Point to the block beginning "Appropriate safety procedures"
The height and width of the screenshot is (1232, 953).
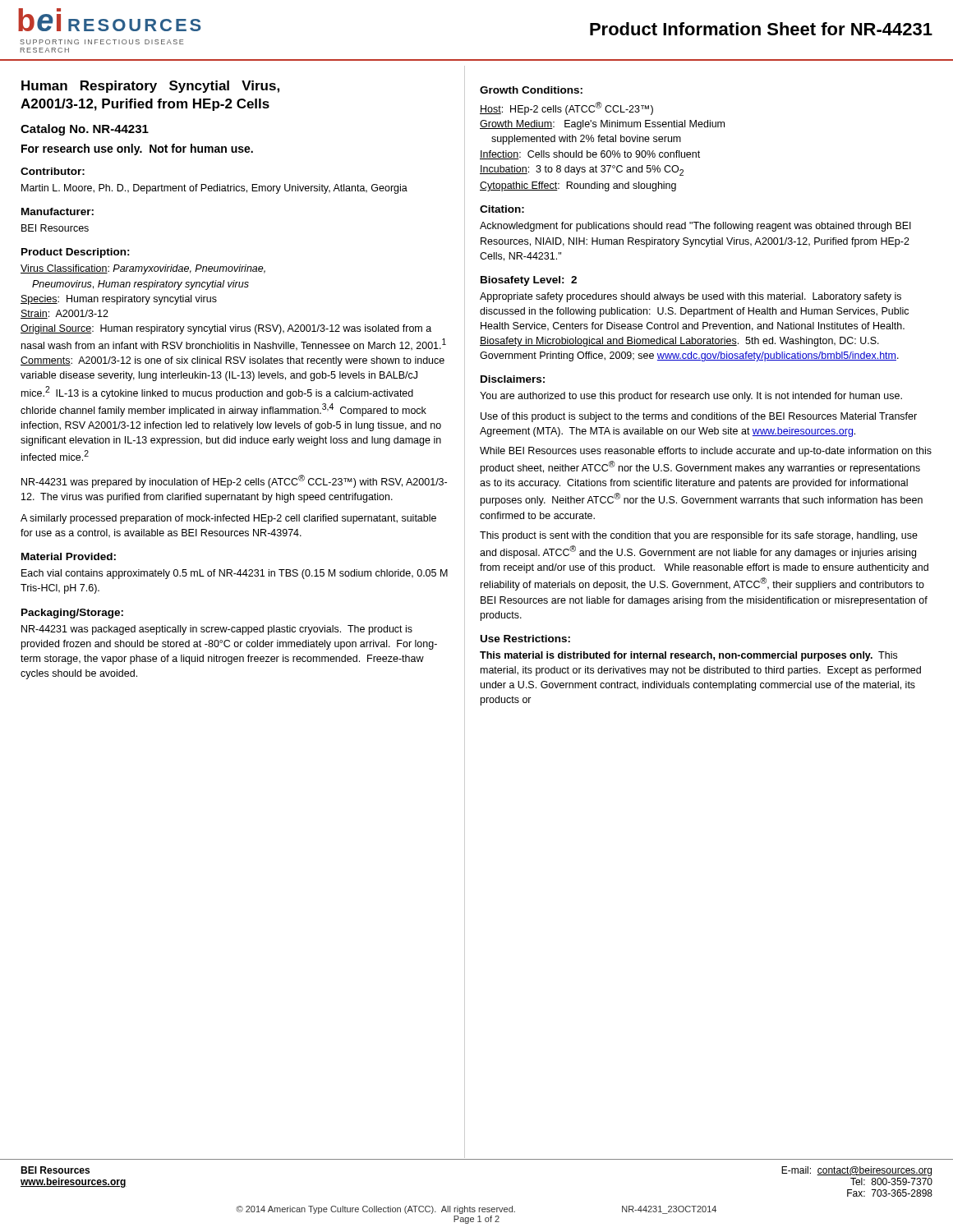(694, 326)
